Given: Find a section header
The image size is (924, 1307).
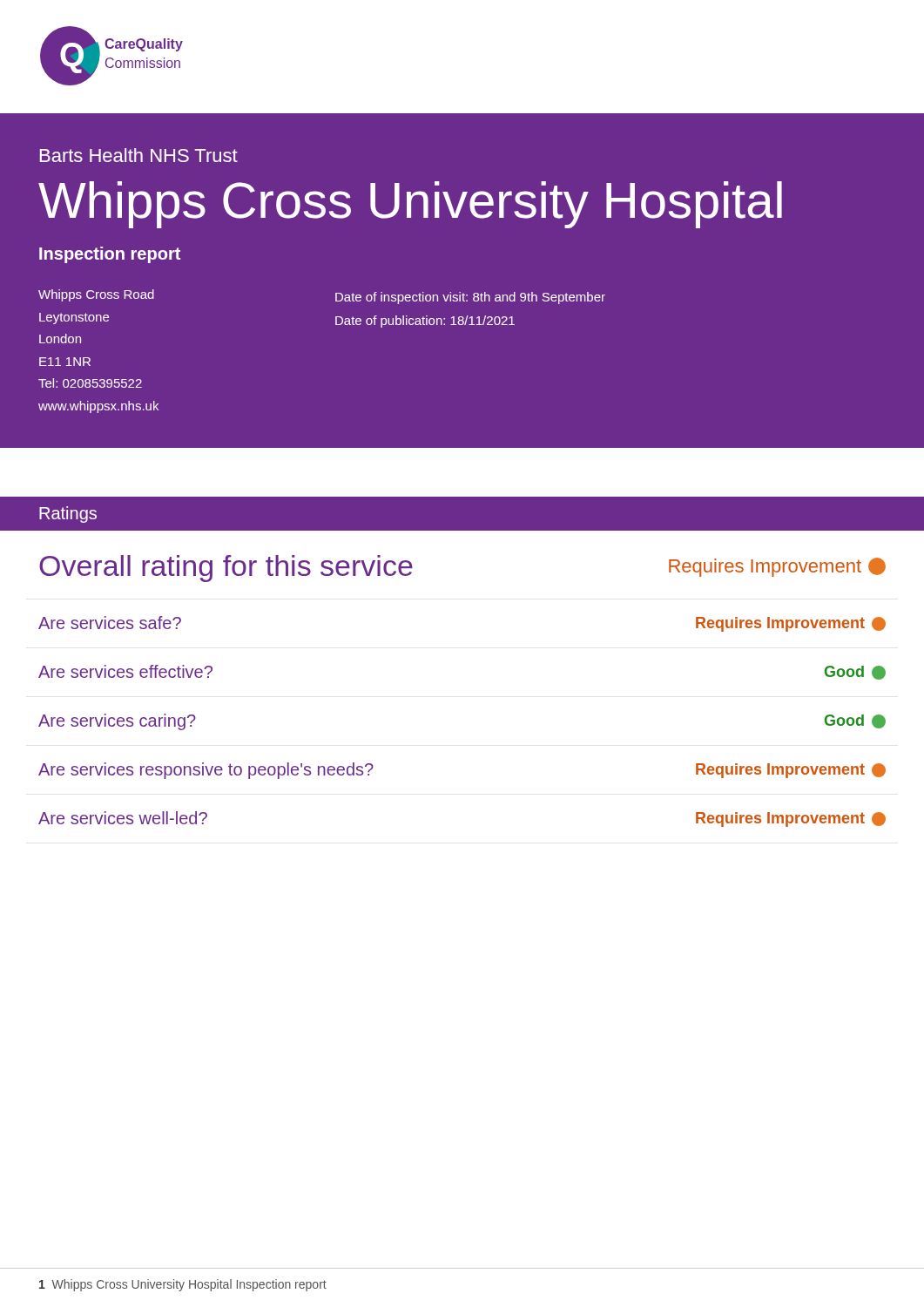Looking at the screenshot, I should point(68,513).
